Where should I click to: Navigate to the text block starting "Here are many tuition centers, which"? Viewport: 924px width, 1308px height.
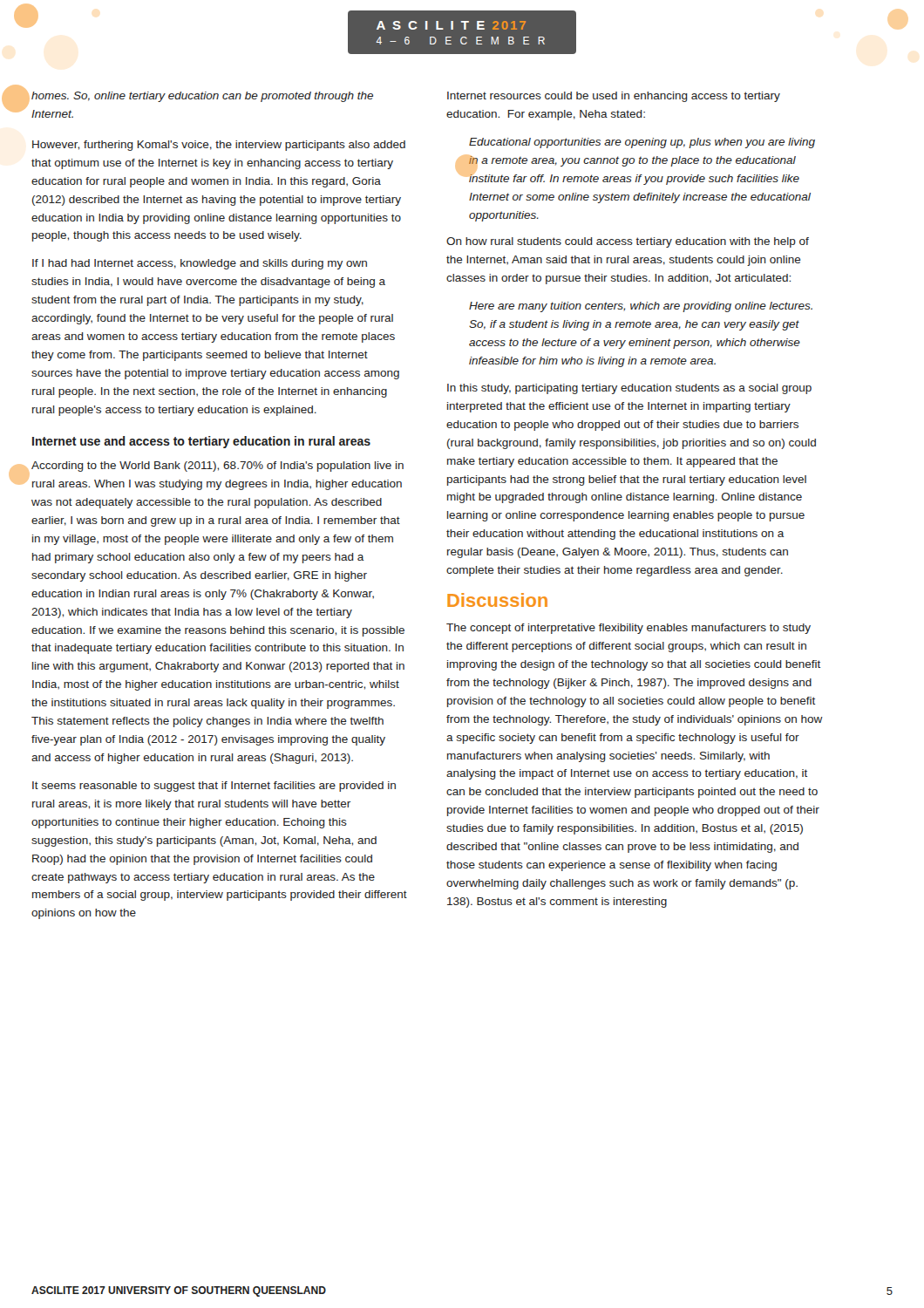coord(641,333)
